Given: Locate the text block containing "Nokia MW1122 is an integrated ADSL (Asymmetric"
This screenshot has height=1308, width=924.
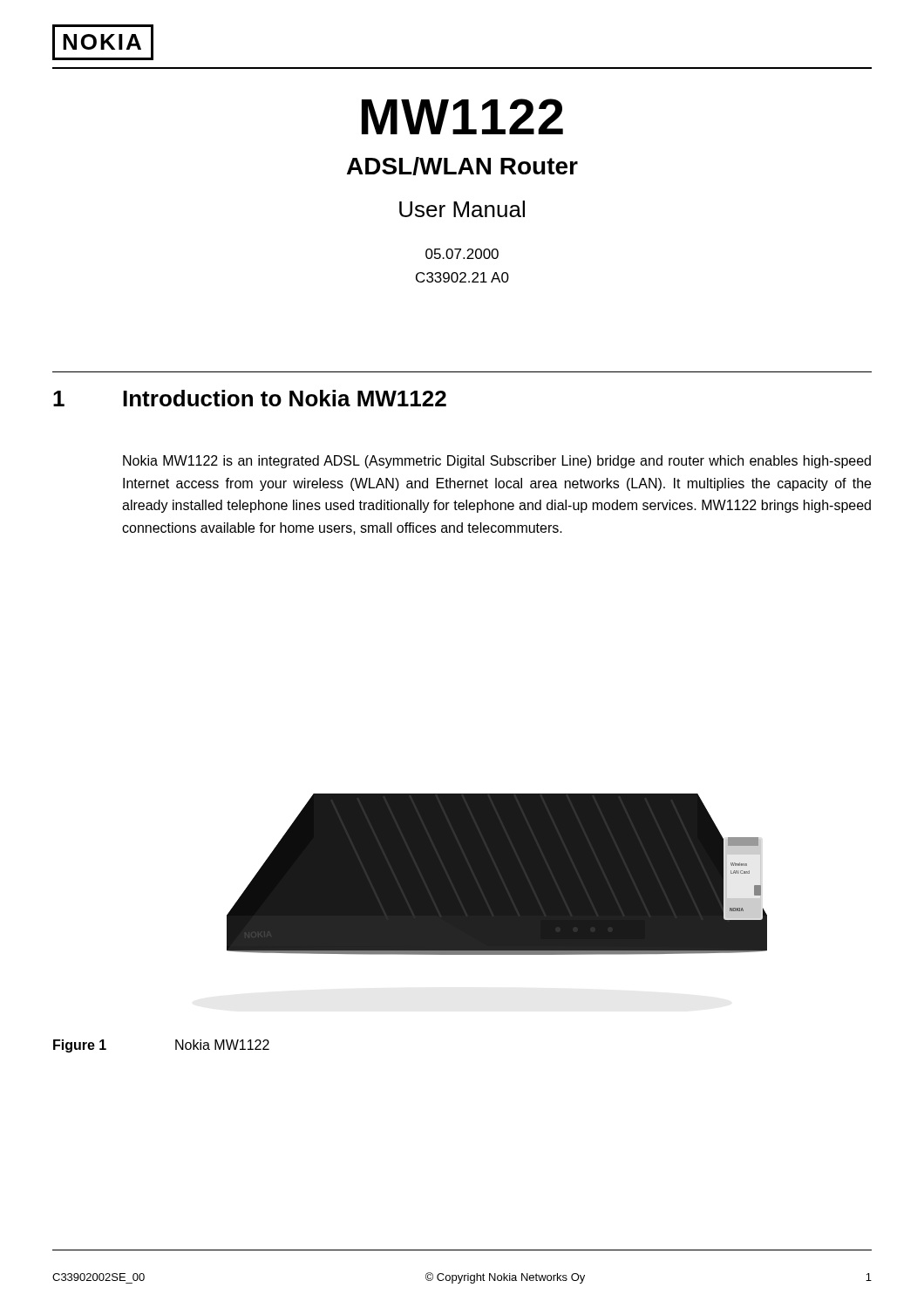Looking at the screenshot, I should [497, 494].
